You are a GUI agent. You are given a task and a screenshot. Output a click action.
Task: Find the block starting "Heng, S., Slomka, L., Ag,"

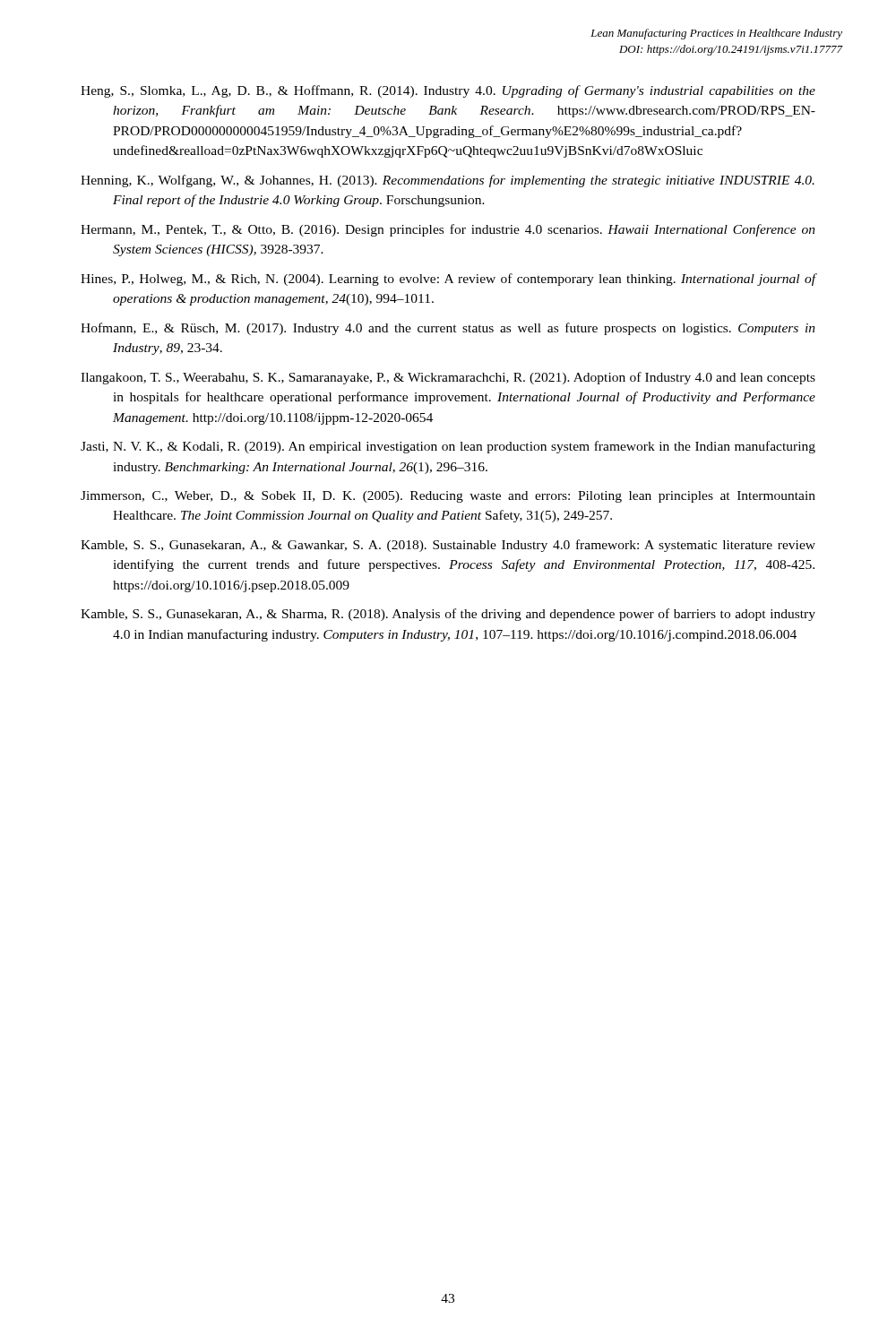(x=448, y=120)
